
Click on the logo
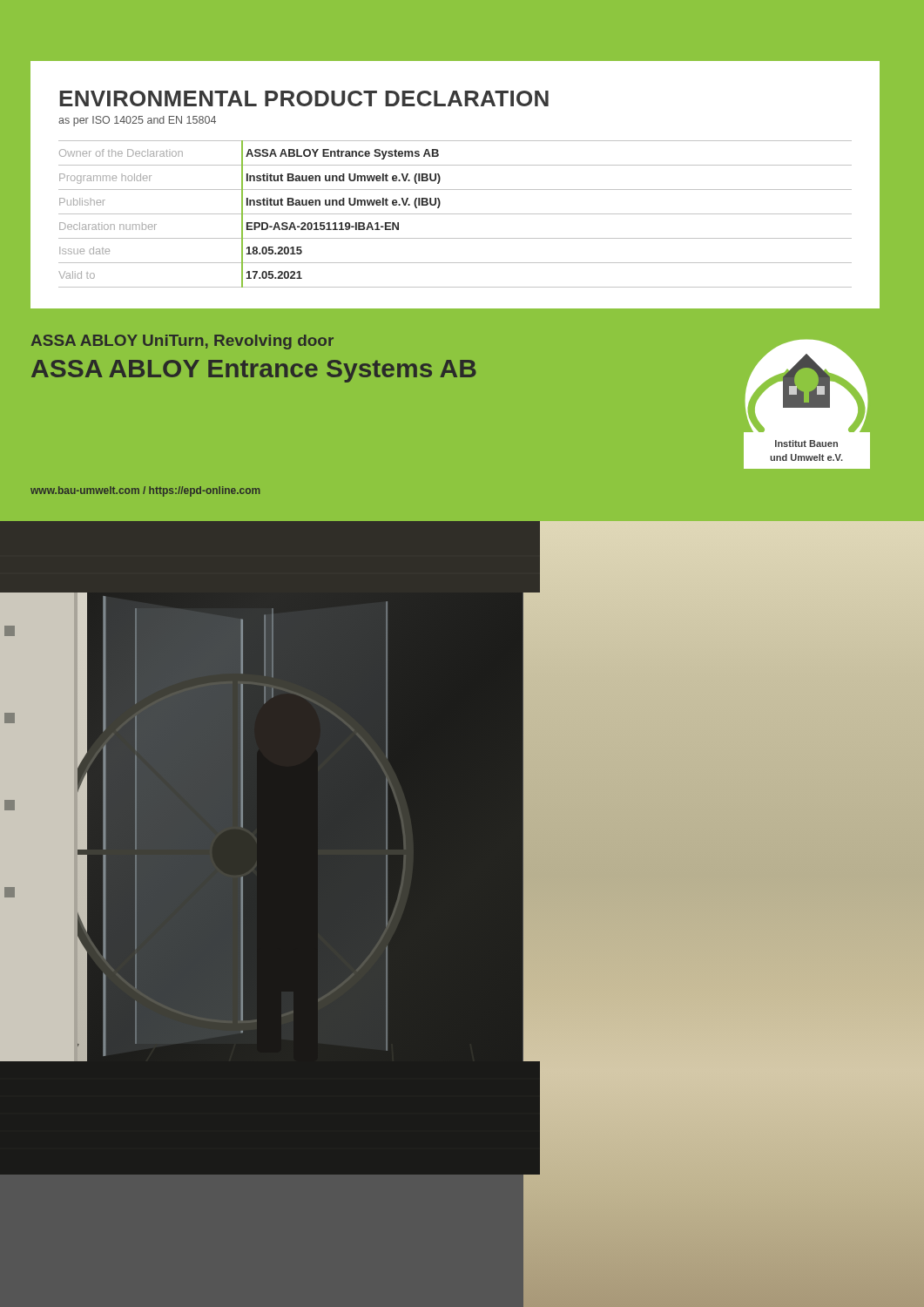807,406
